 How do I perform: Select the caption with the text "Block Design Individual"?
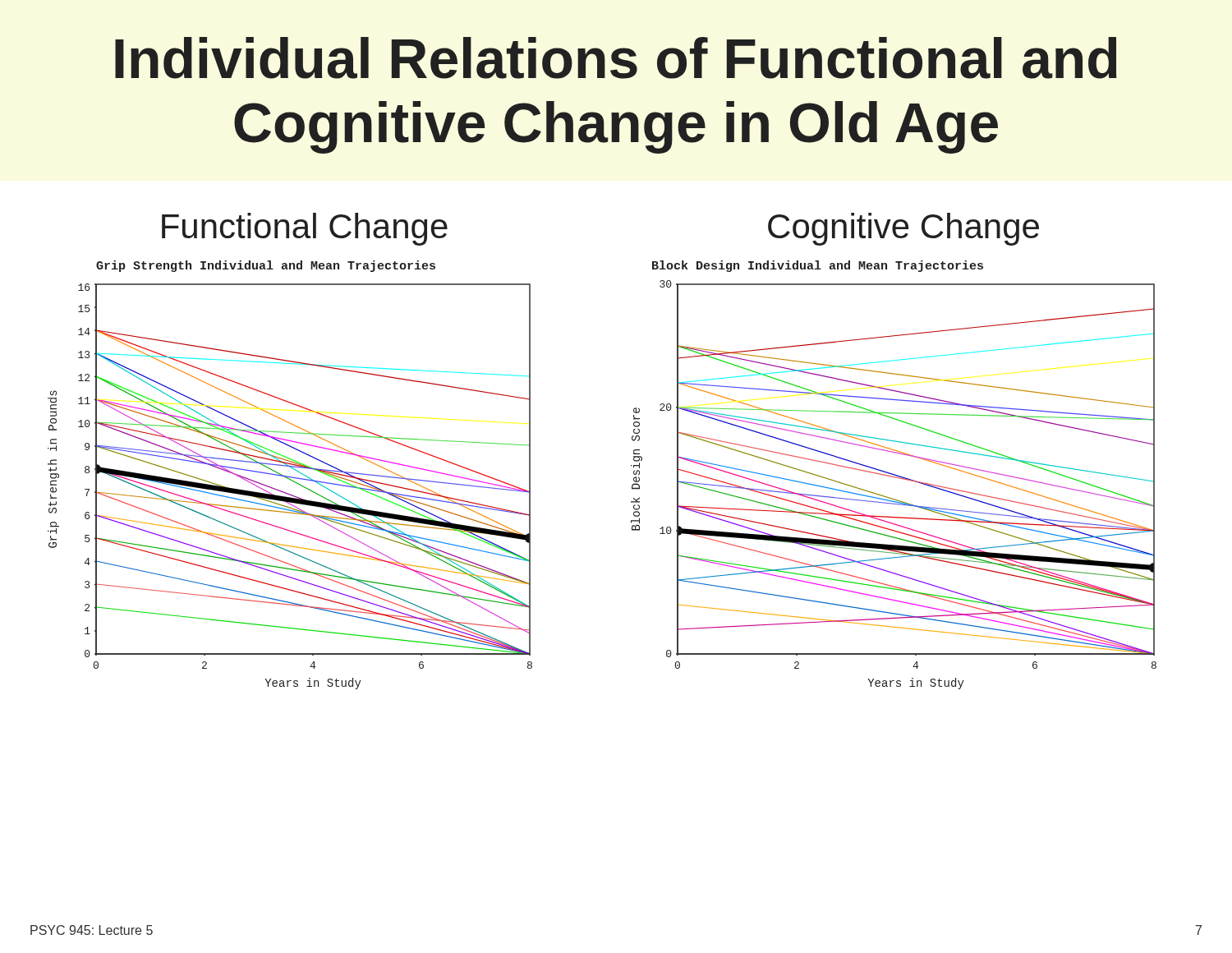pos(818,267)
